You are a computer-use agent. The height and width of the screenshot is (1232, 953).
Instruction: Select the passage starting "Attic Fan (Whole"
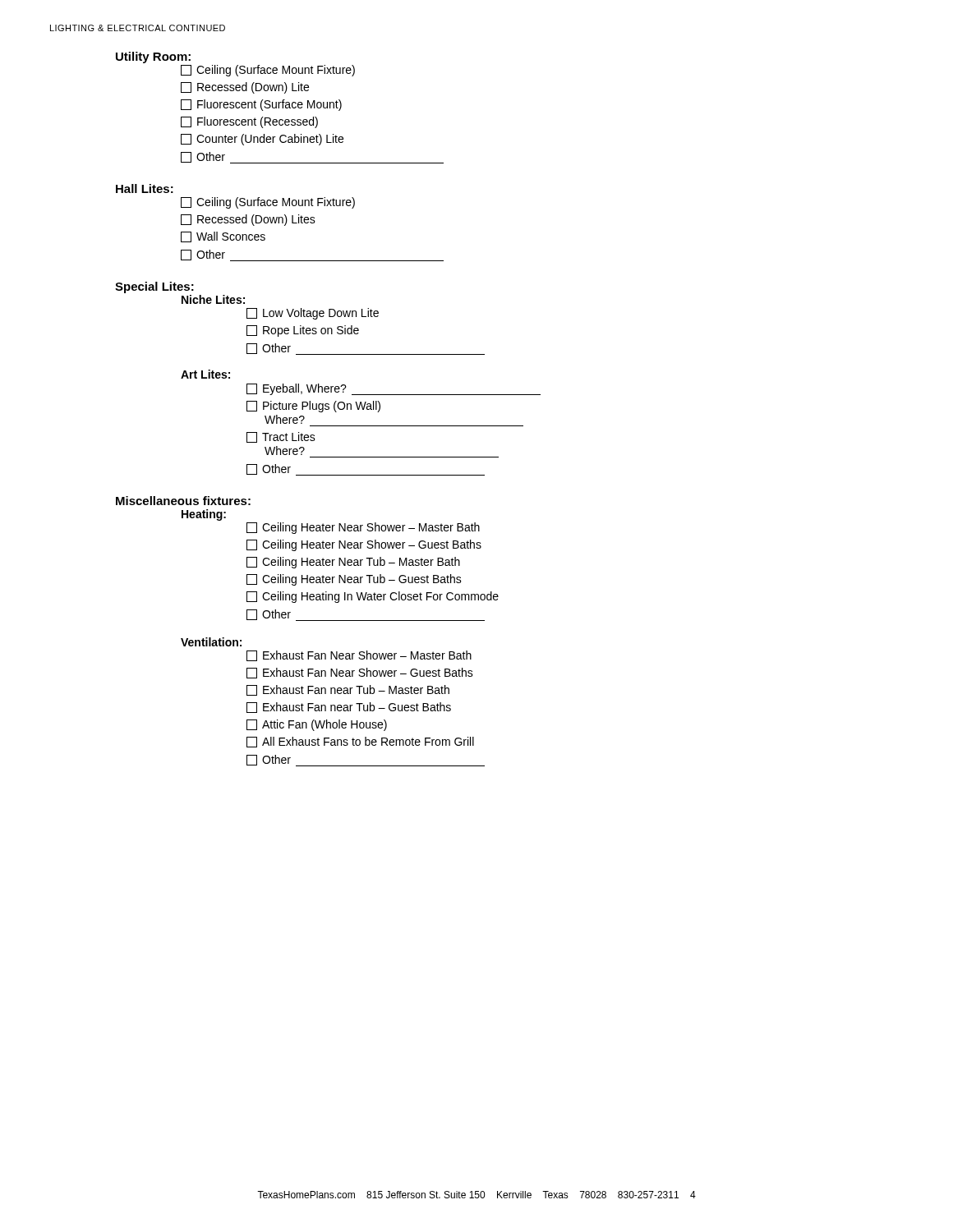click(317, 724)
